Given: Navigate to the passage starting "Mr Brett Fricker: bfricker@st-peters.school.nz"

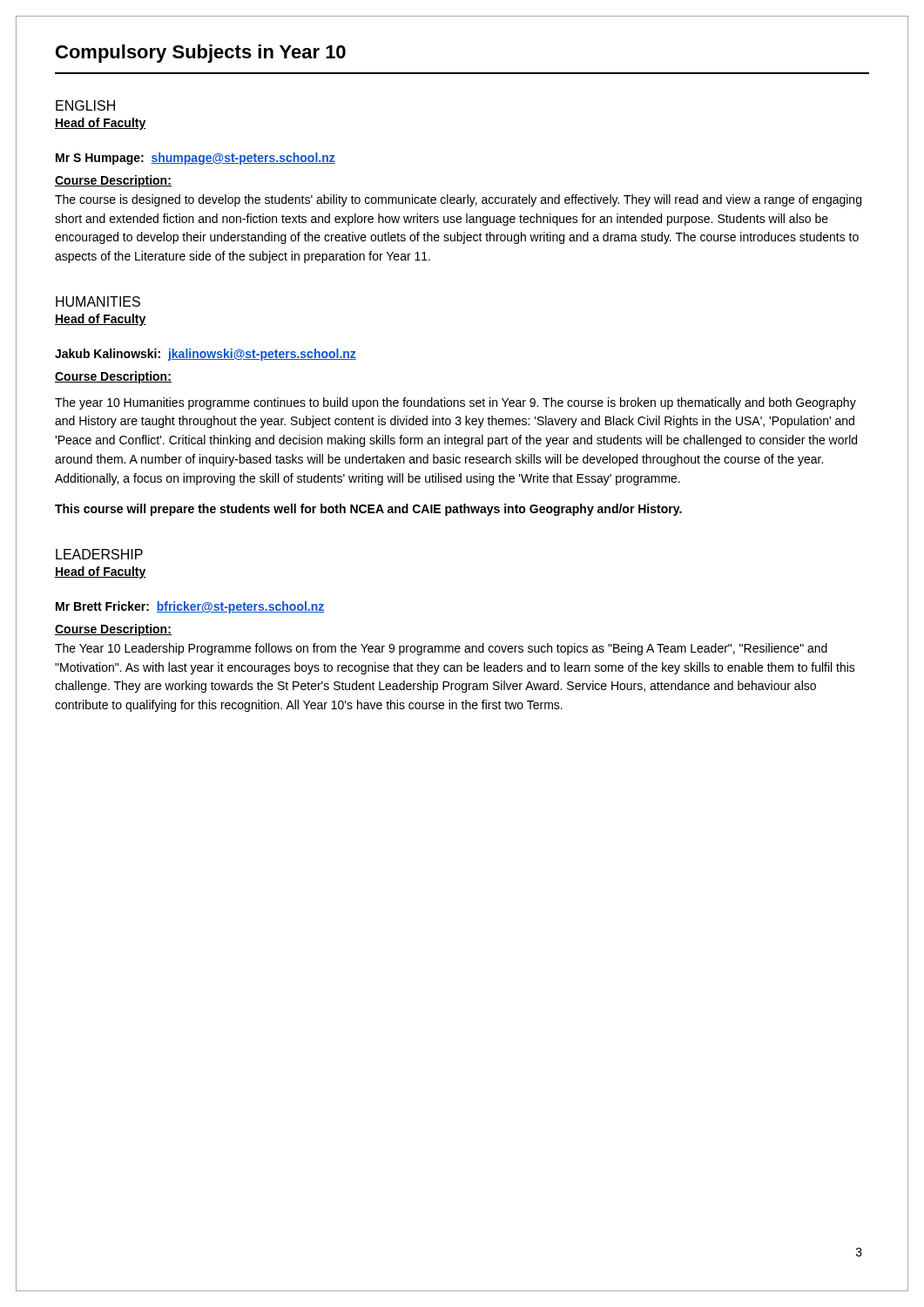Looking at the screenshot, I should pos(190,606).
